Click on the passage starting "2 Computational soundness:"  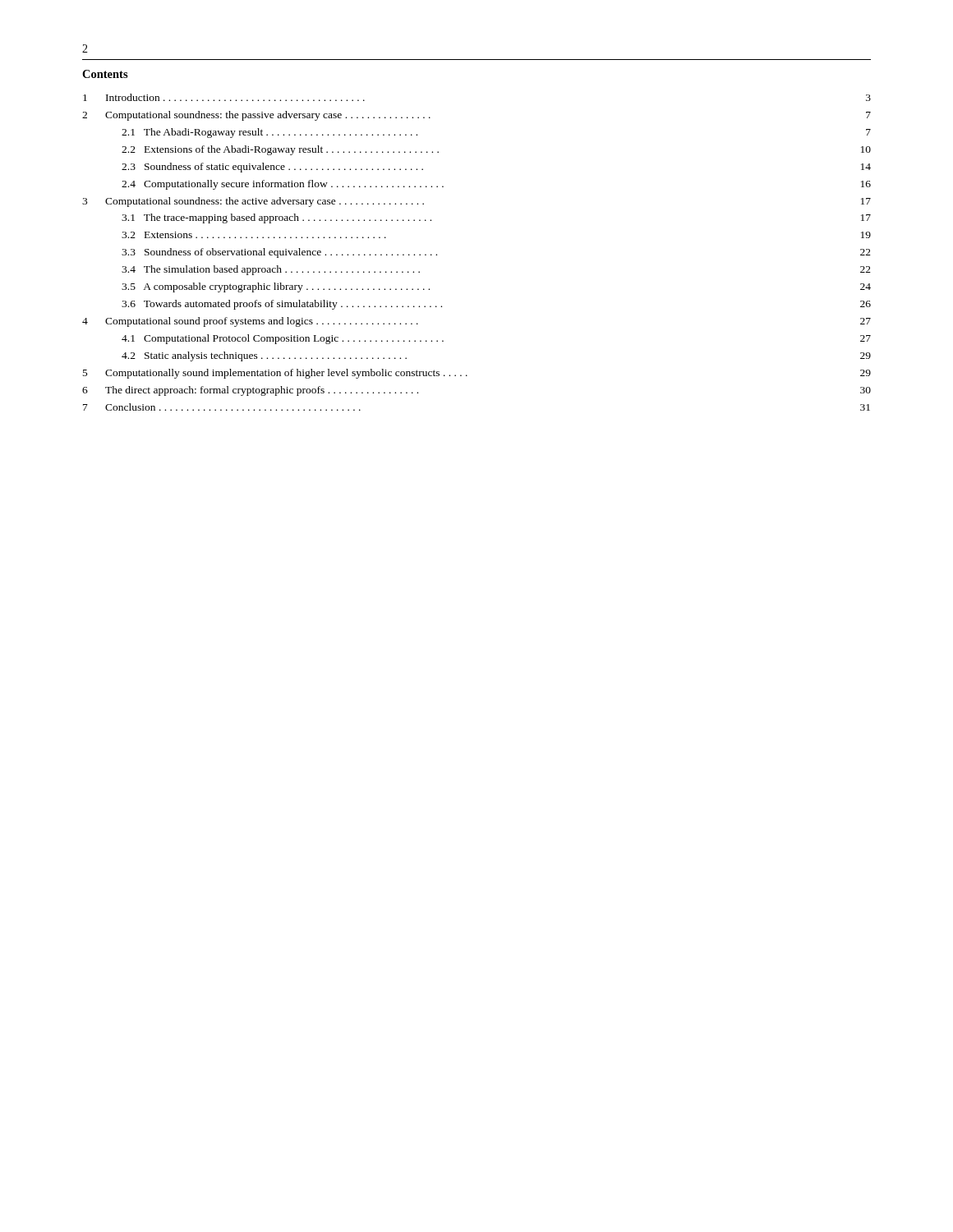[221, 115]
